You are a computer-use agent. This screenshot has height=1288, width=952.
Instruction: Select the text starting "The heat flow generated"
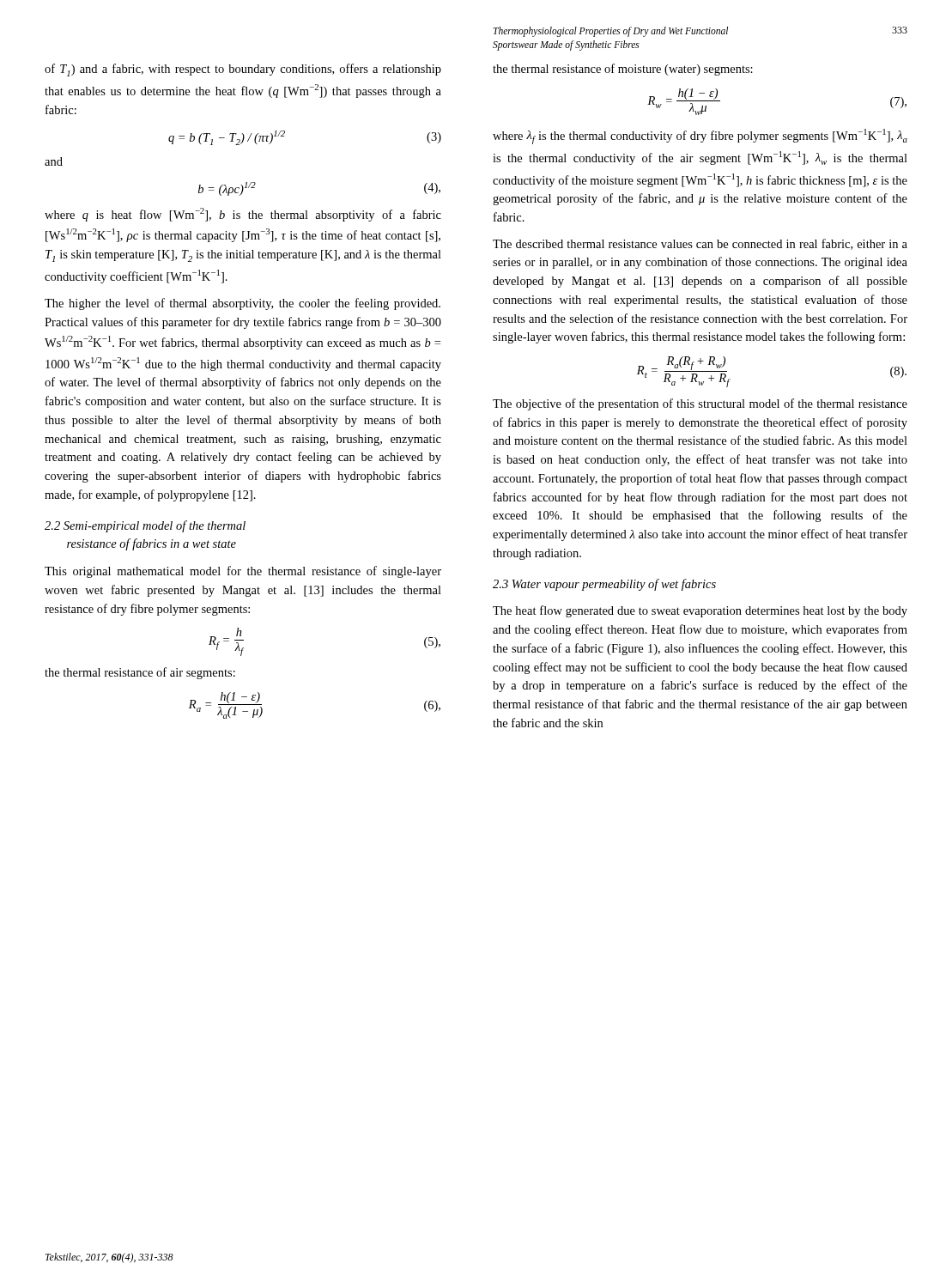(700, 668)
